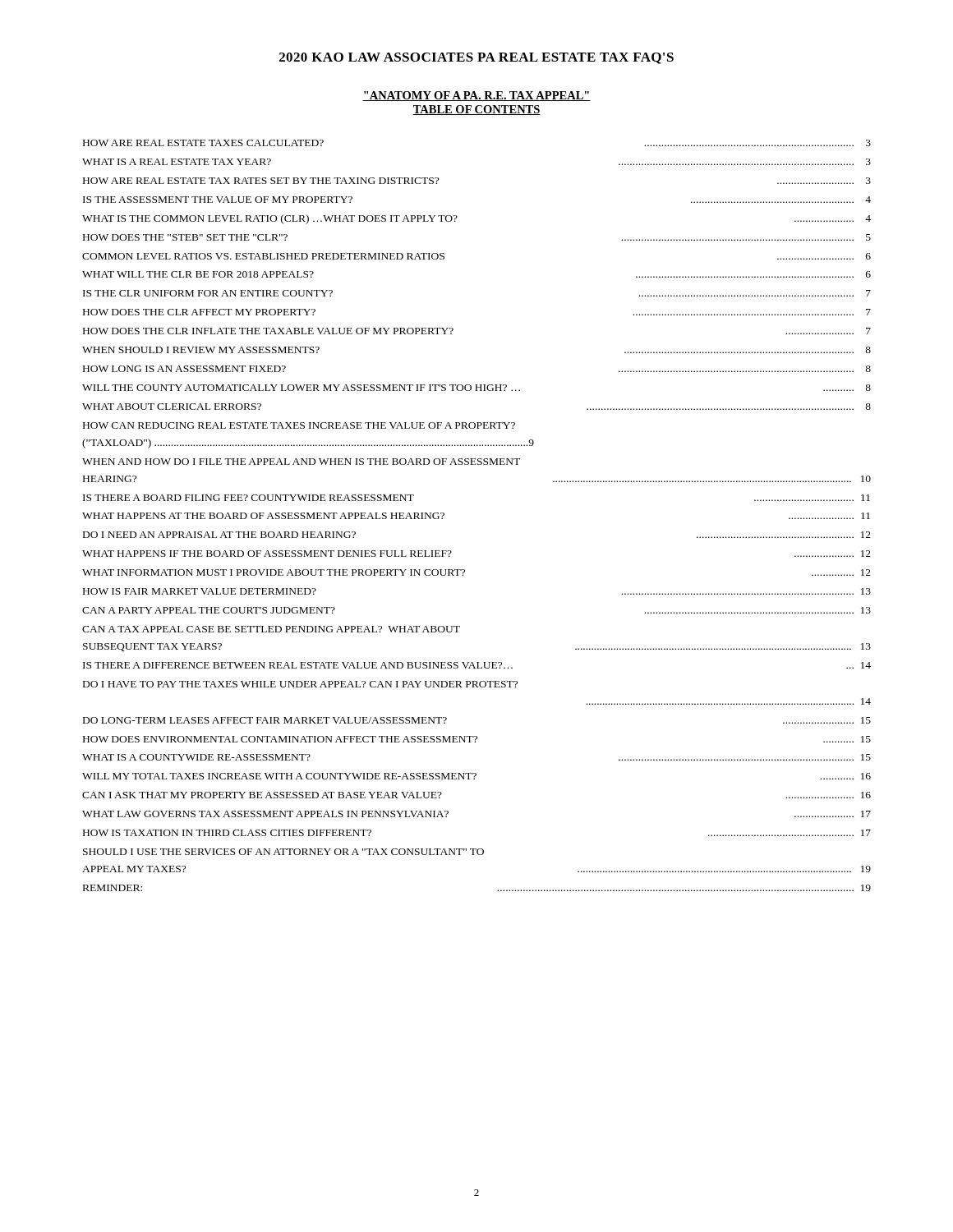953x1232 pixels.
Task: Select the list item that says "CAN I ASK THAT"
Action: tap(259, 795)
